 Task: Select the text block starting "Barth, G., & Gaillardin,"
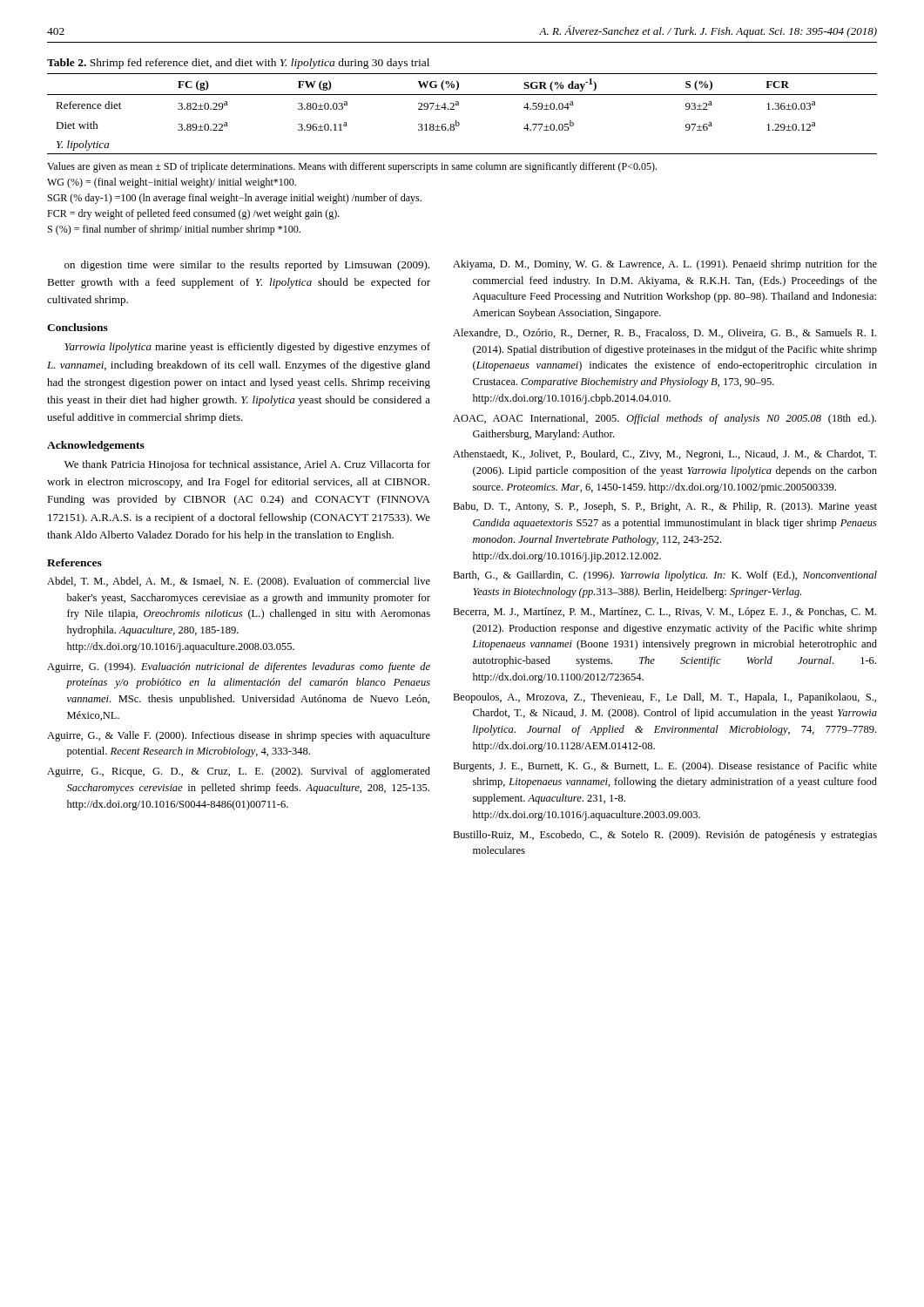point(665,584)
